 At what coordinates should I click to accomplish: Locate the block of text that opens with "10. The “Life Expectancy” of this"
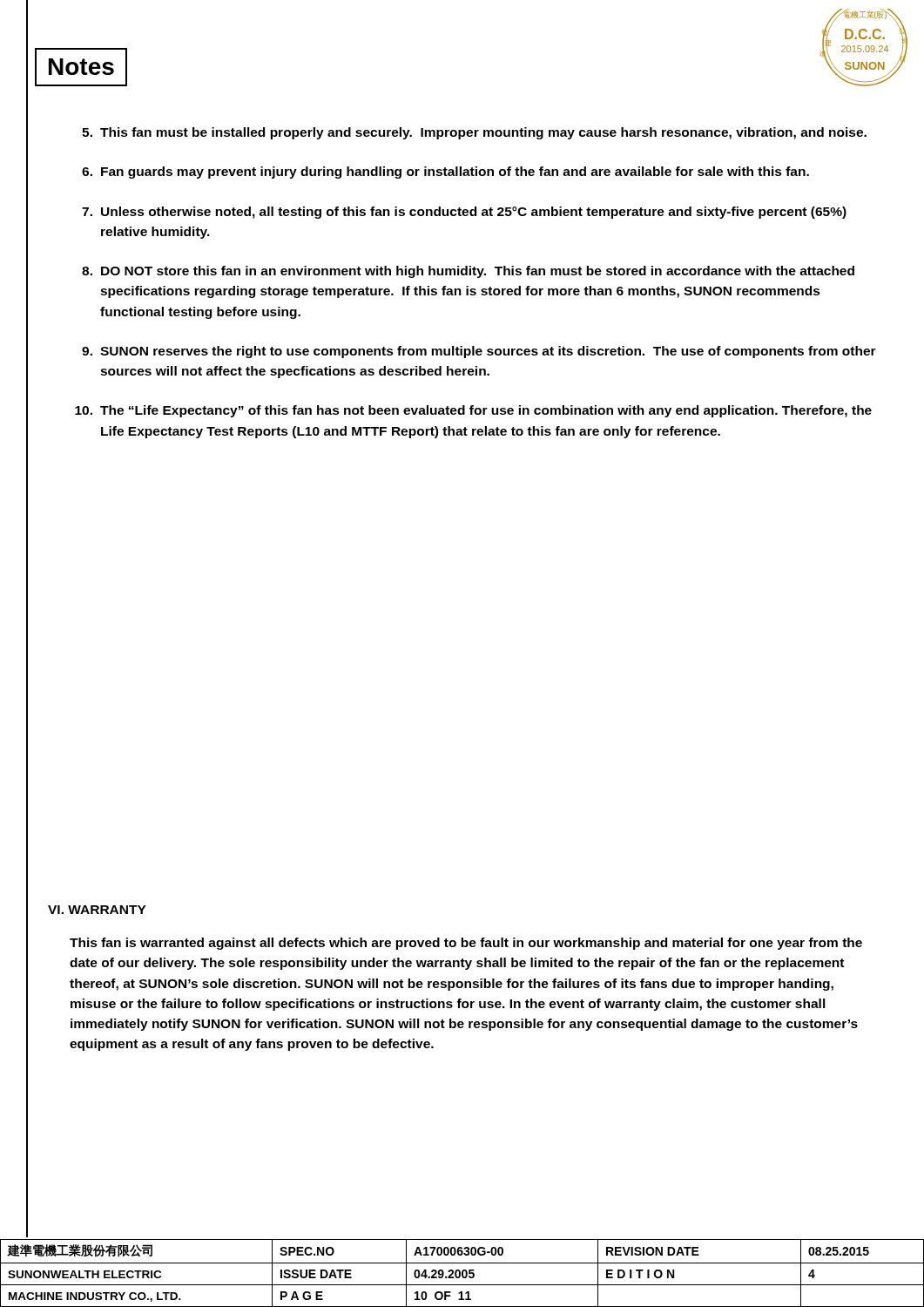[462, 420]
